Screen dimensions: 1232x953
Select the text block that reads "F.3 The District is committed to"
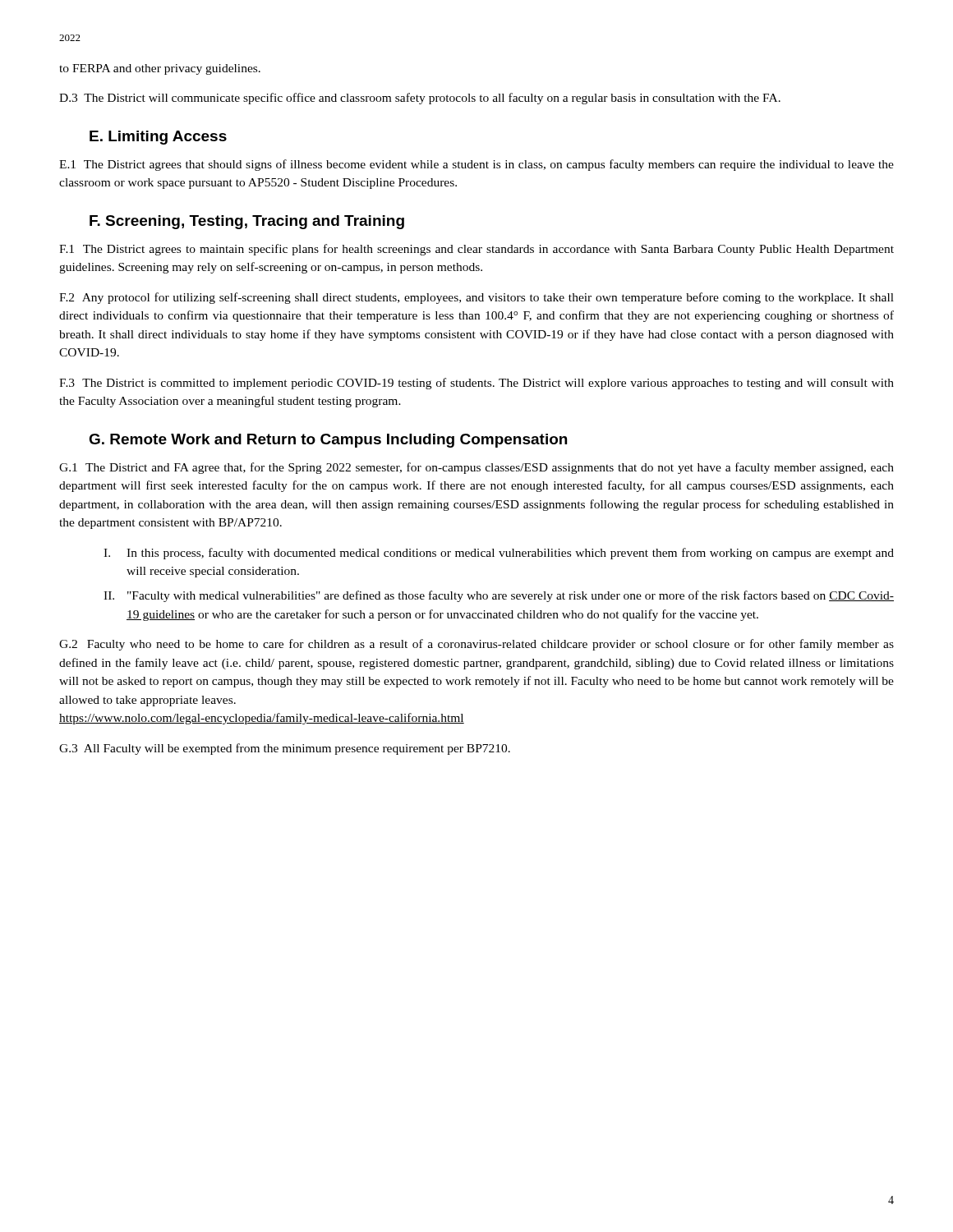pos(476,391)
